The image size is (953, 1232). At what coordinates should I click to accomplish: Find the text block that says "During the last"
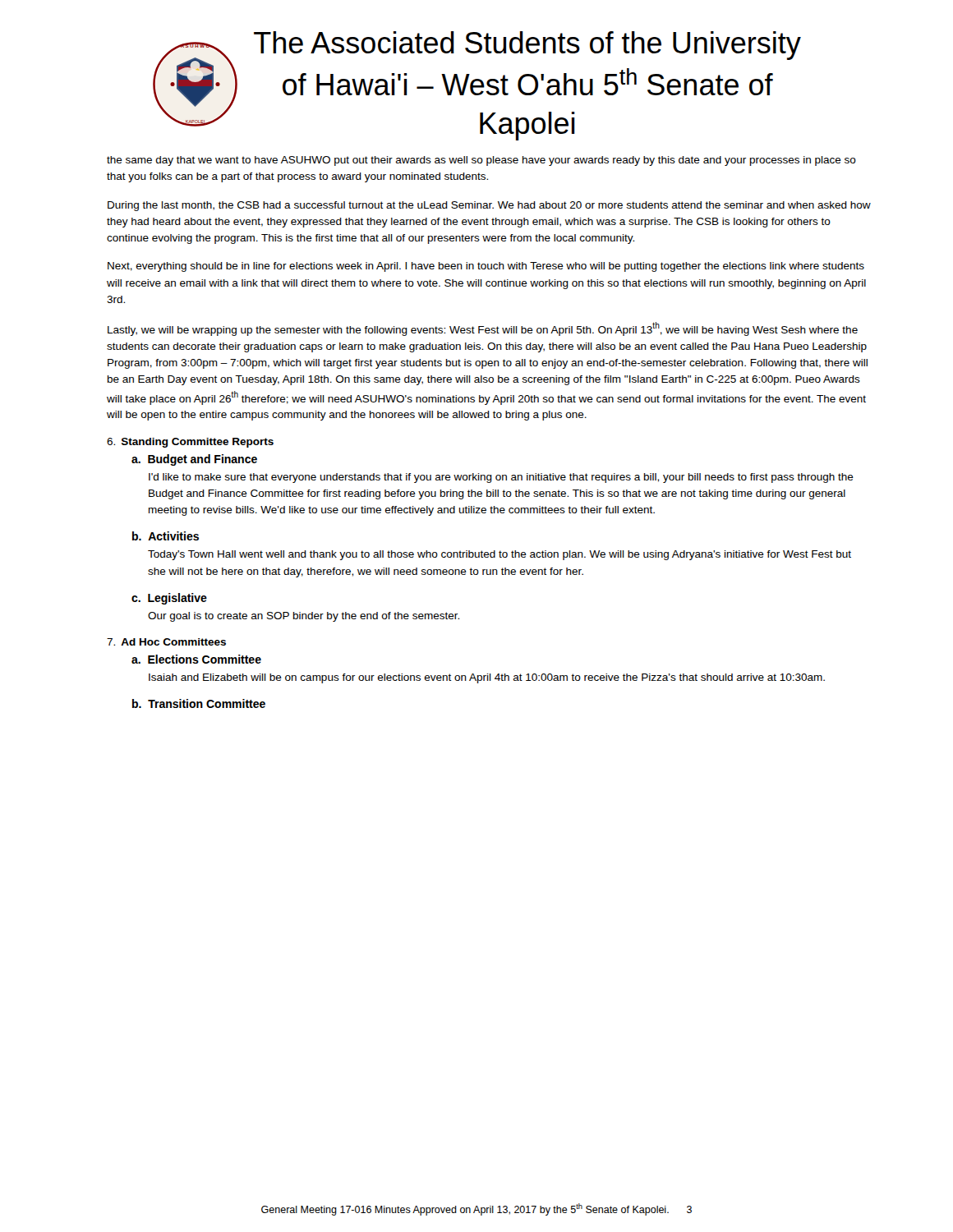click(489, 221)
